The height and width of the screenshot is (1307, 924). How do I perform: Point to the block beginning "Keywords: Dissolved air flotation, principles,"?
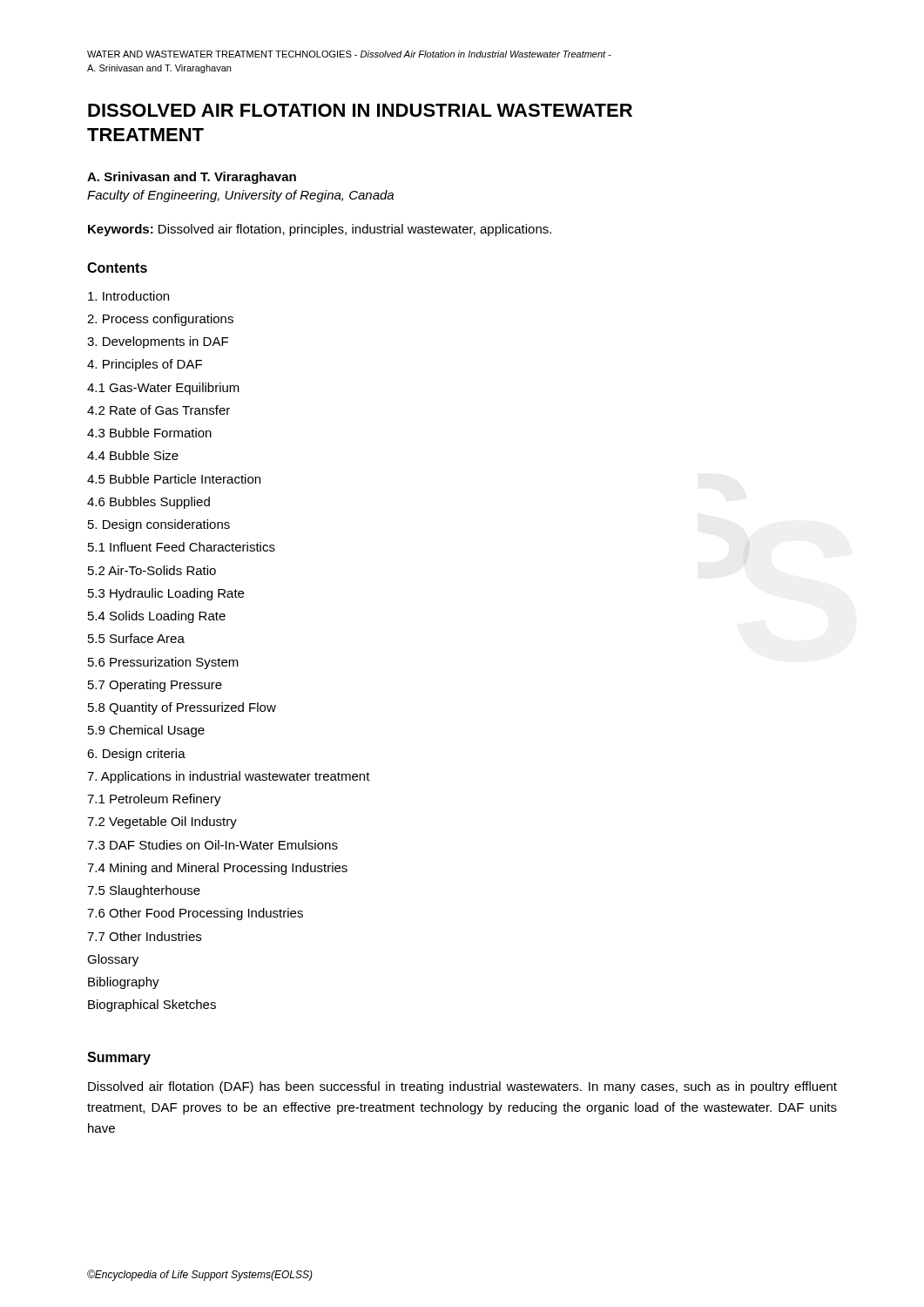320,229
